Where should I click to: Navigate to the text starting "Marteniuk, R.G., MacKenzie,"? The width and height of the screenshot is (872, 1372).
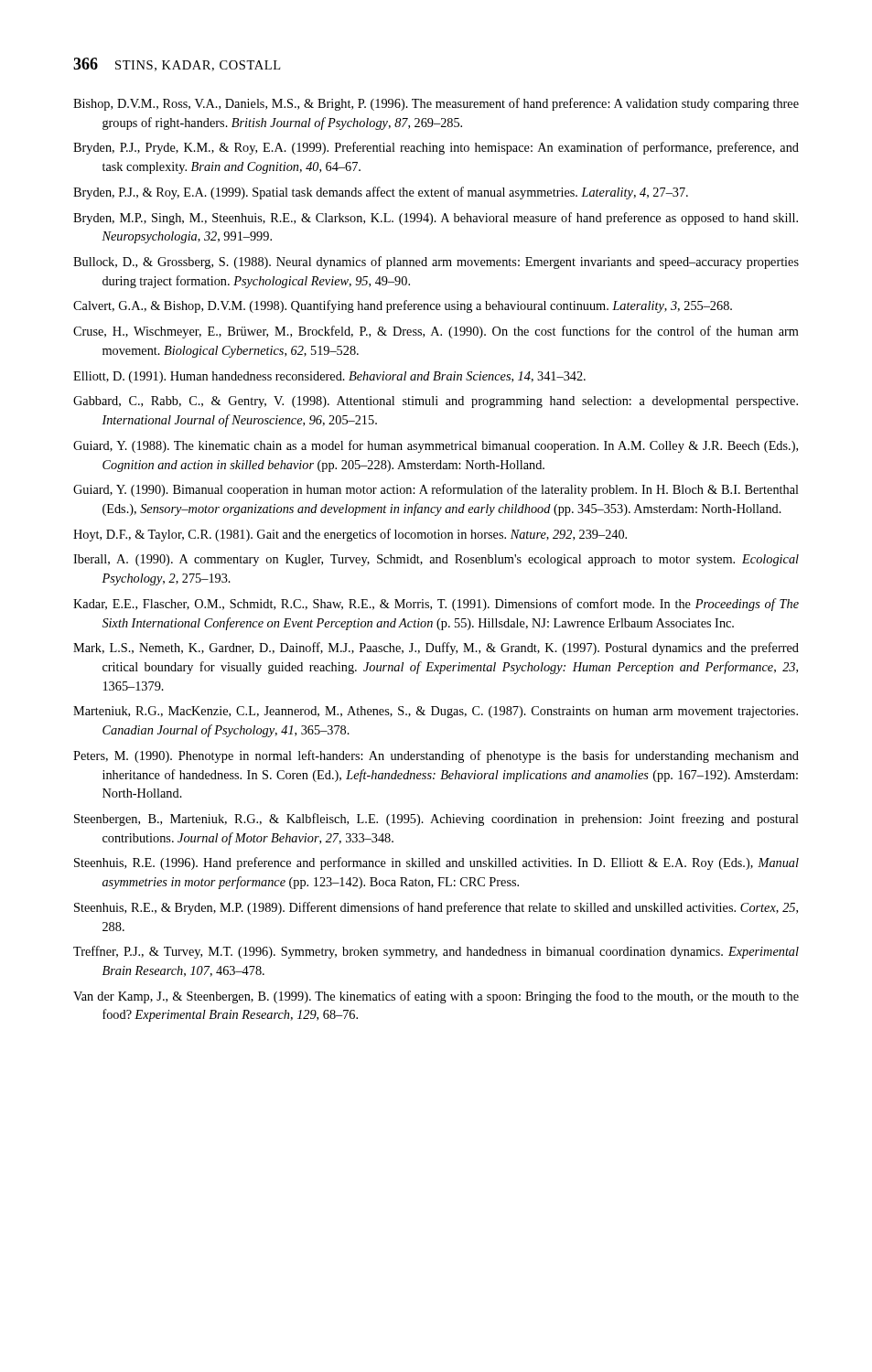(x=436, y=721)
